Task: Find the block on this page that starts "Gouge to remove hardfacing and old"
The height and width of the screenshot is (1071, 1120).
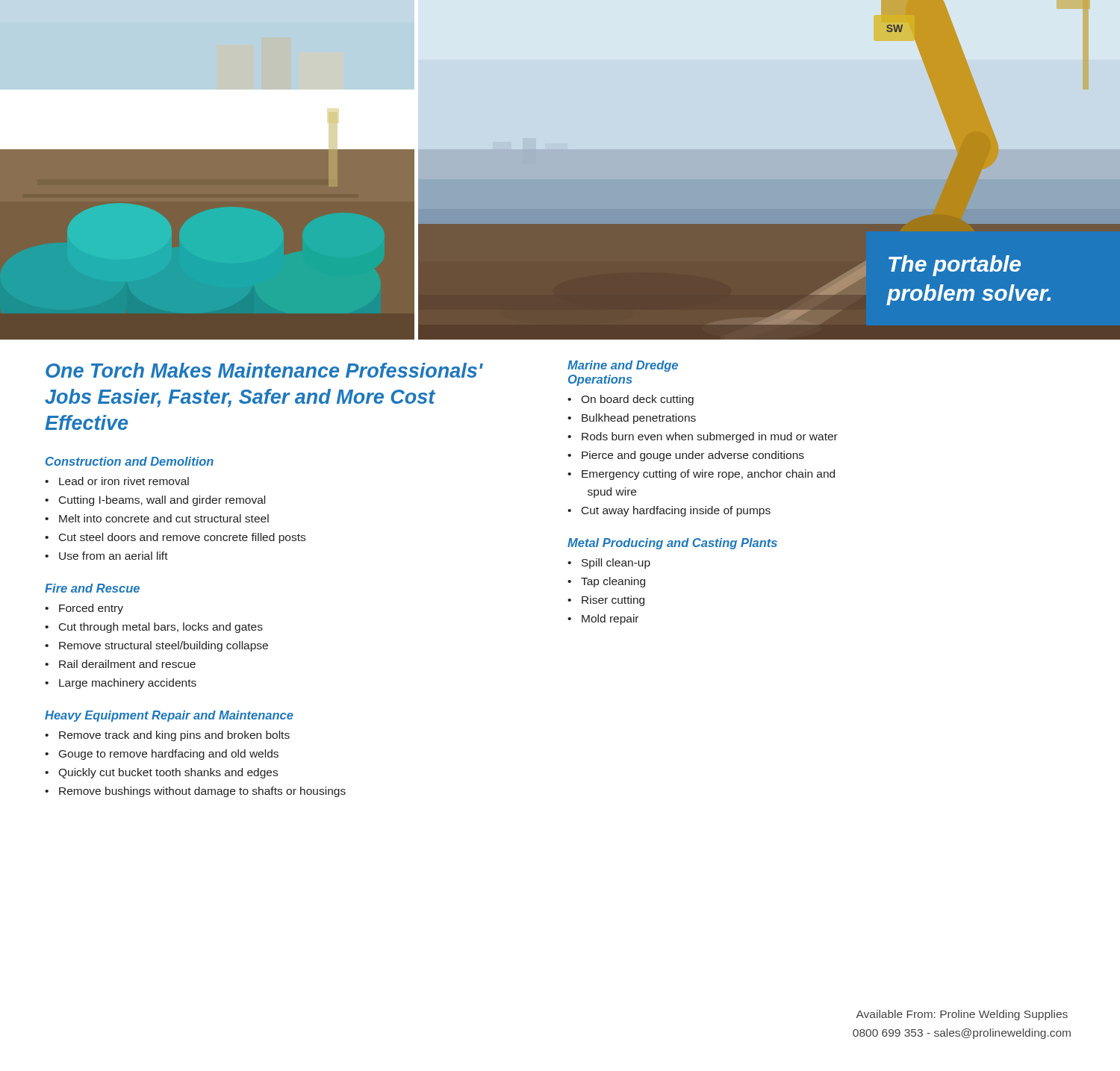Action: coord(169,754)
